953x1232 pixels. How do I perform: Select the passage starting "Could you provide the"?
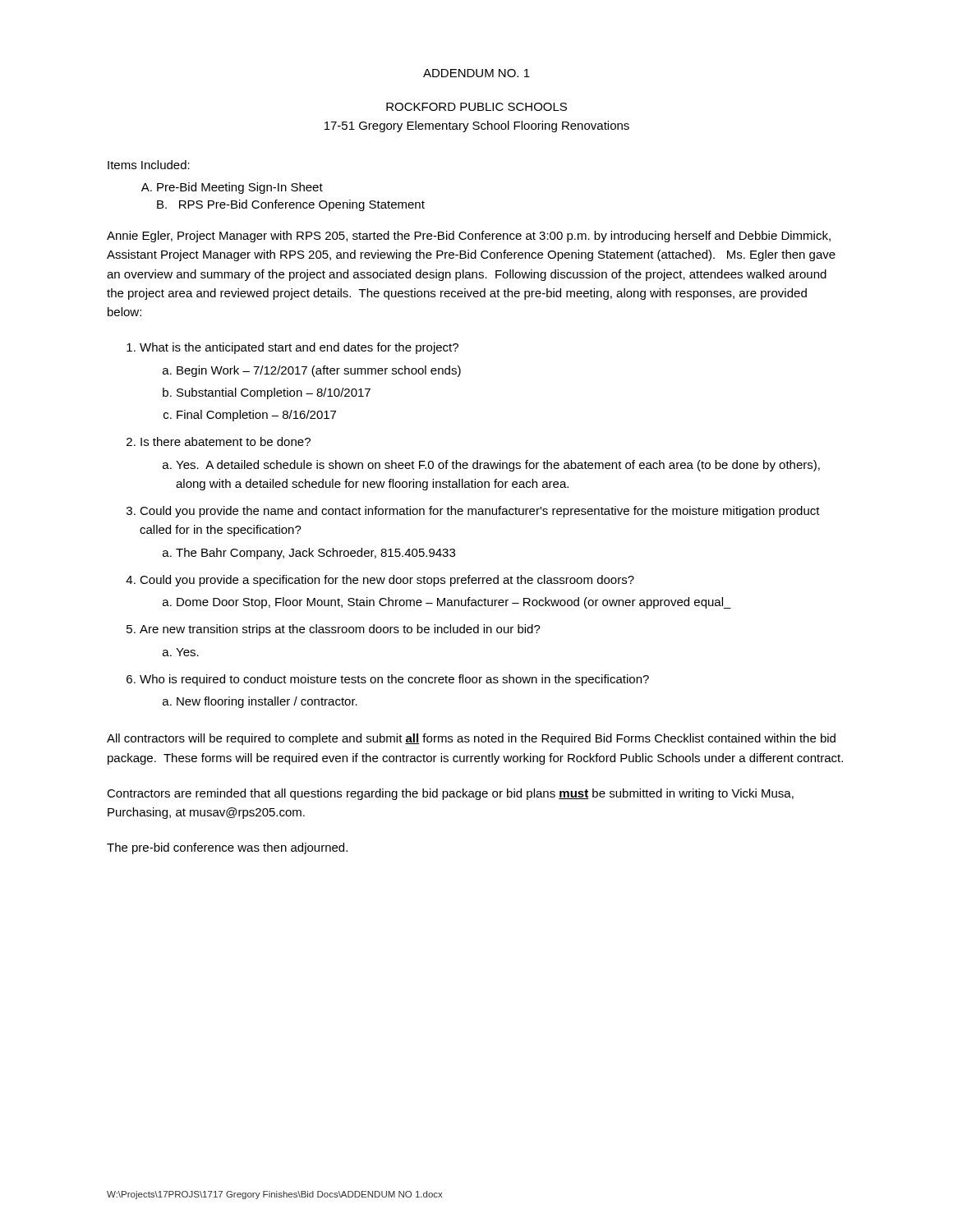[473, 512]
